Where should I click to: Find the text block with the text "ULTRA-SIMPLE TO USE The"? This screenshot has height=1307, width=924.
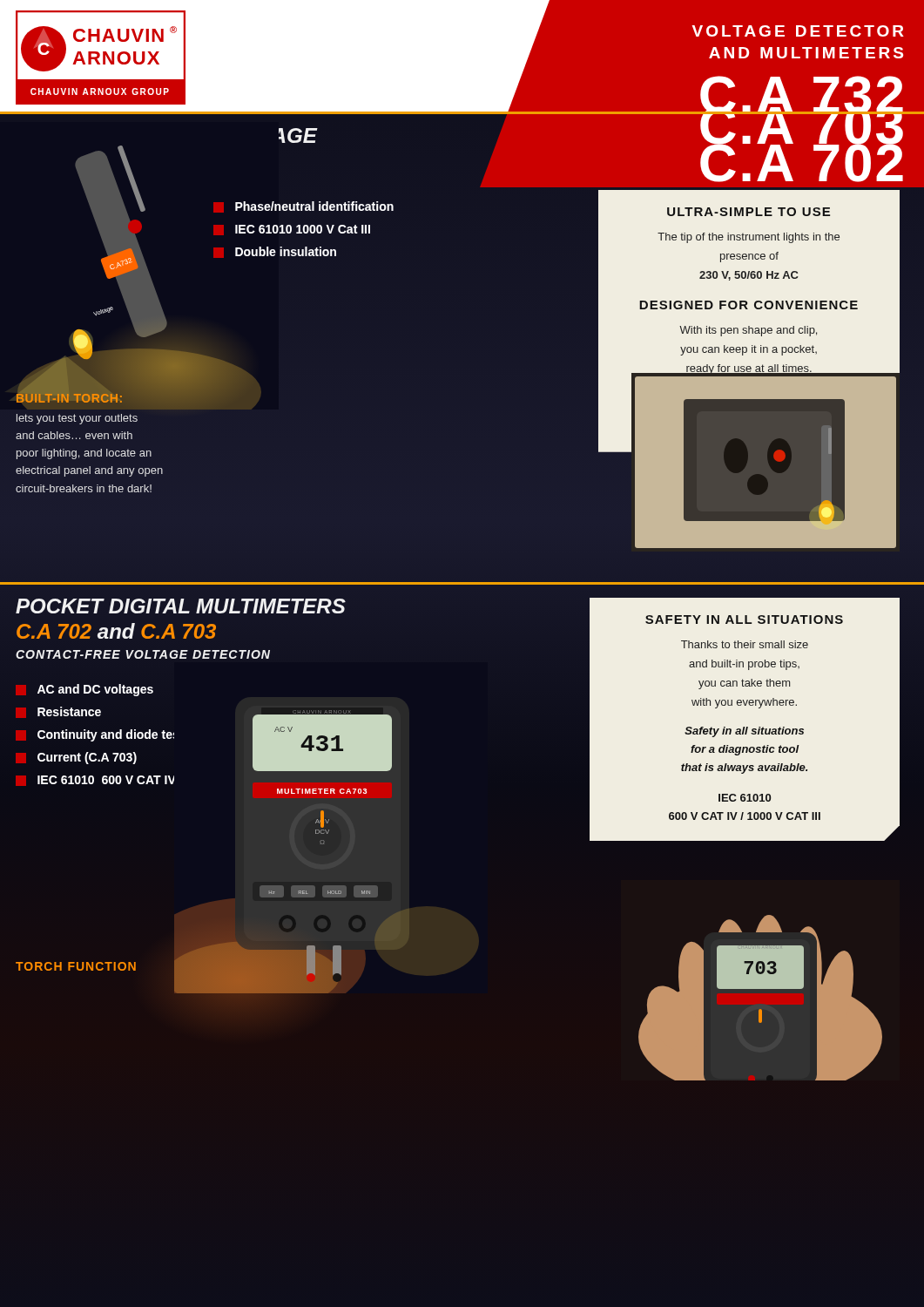click(749, 320)
